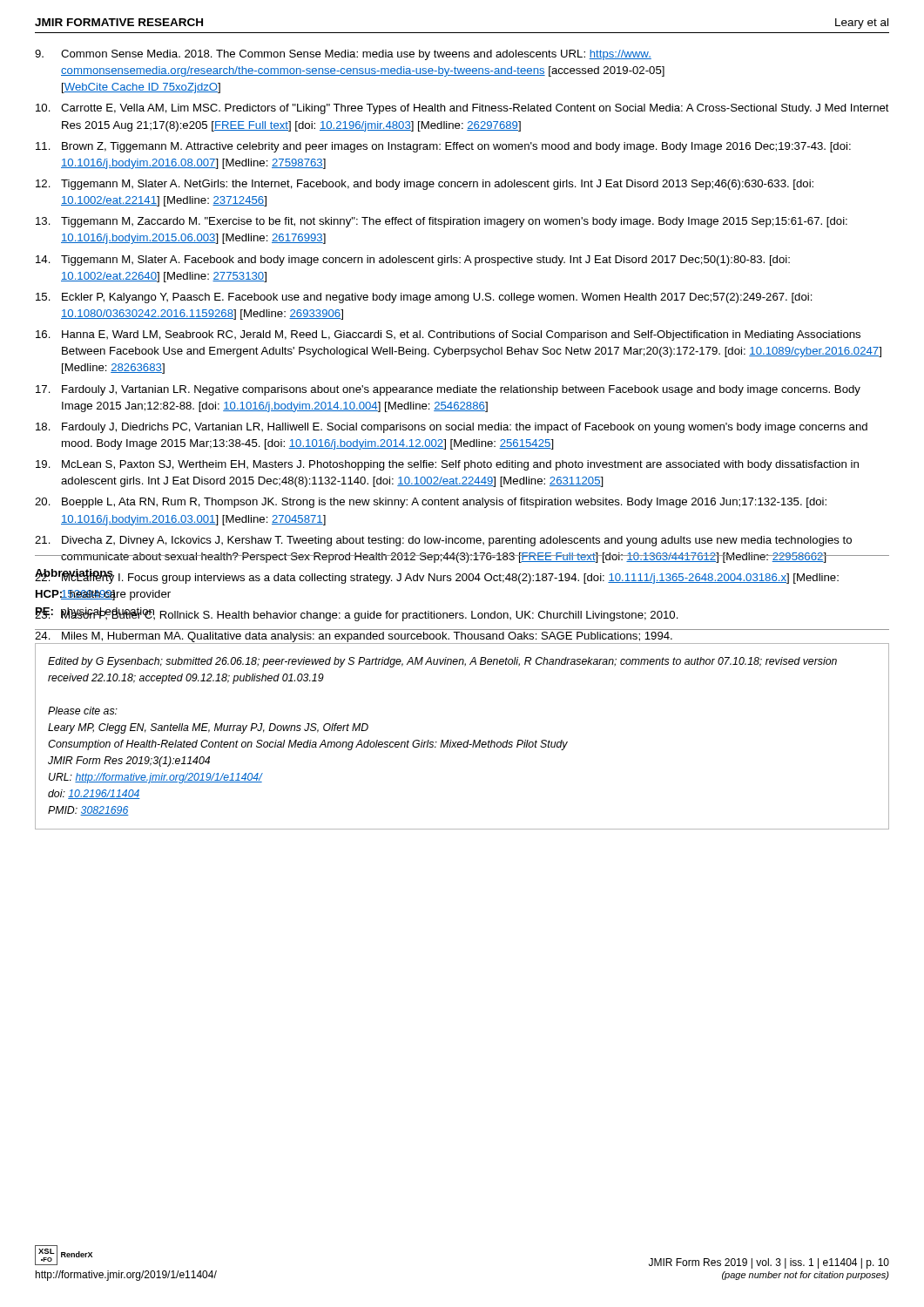Navigate to the passage starting "HCP: health care"
This screenshot has width=924, height=1307.
pyautogui.click(x=103, y=603)
